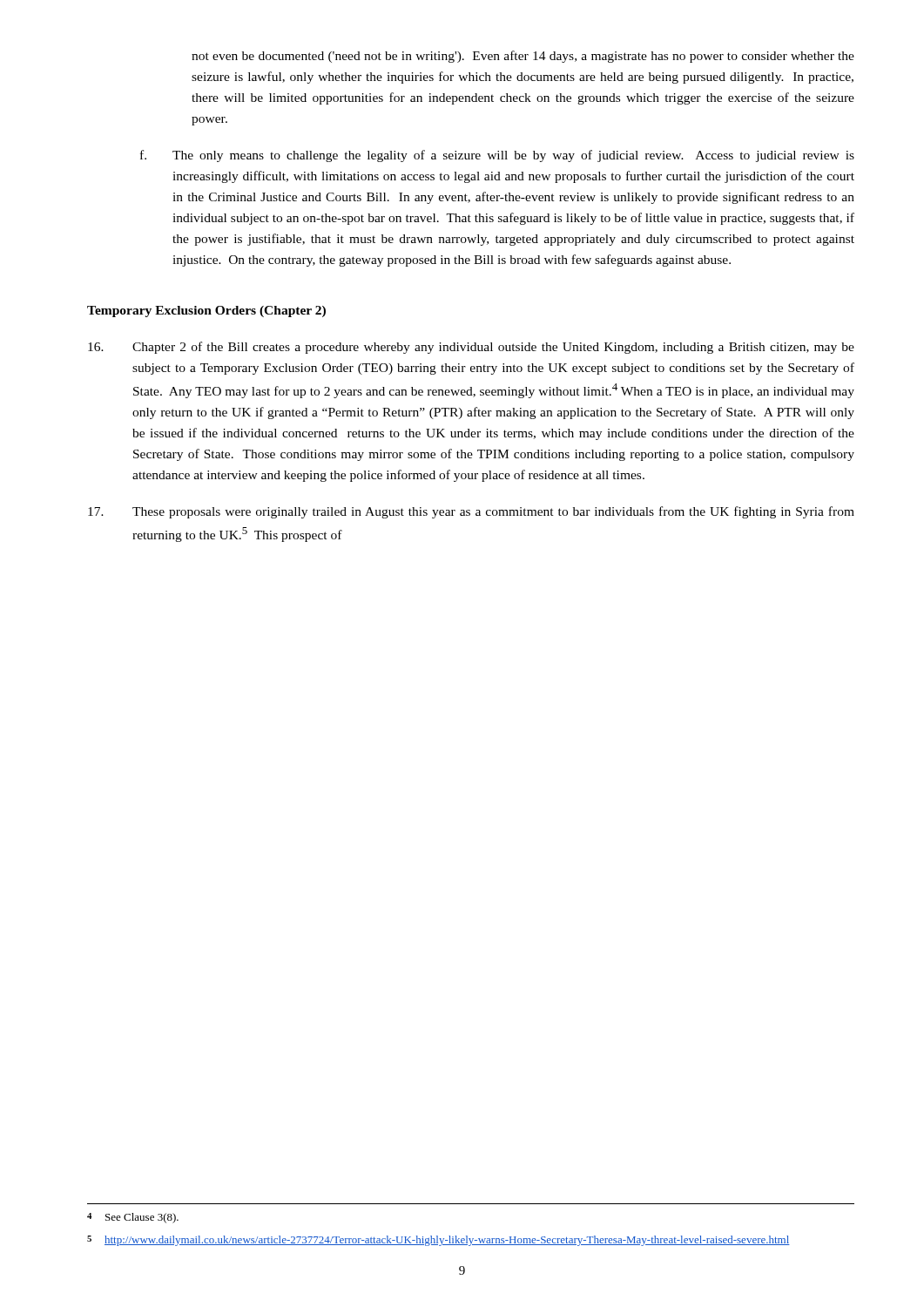Click the passage that begins "not even be documented ('need not"
This screenshot has height=1307, width=924.
pyautogui.click(x=523, y=87)
